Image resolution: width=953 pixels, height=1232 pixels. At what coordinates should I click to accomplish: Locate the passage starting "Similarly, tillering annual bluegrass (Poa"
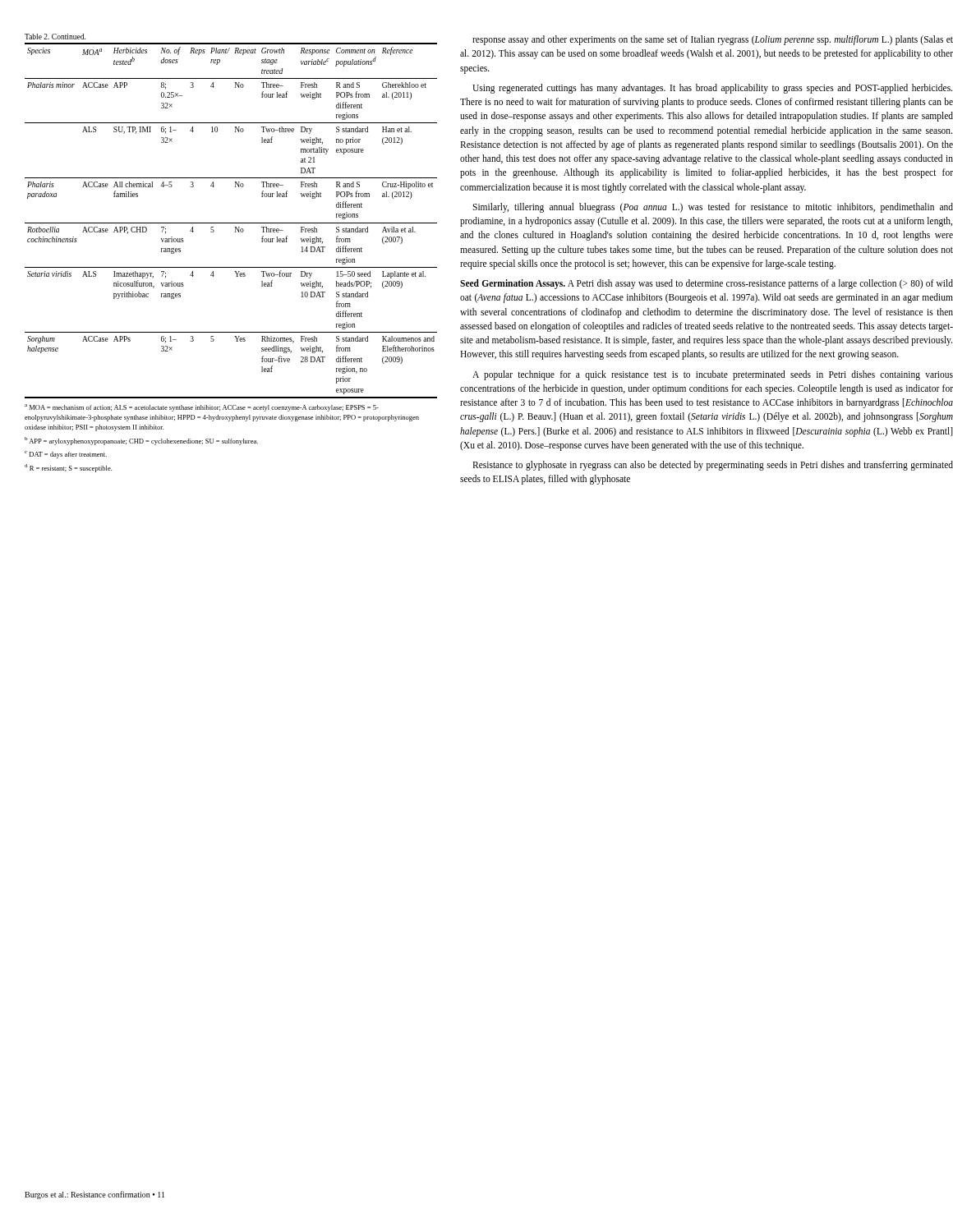point(707,236)
